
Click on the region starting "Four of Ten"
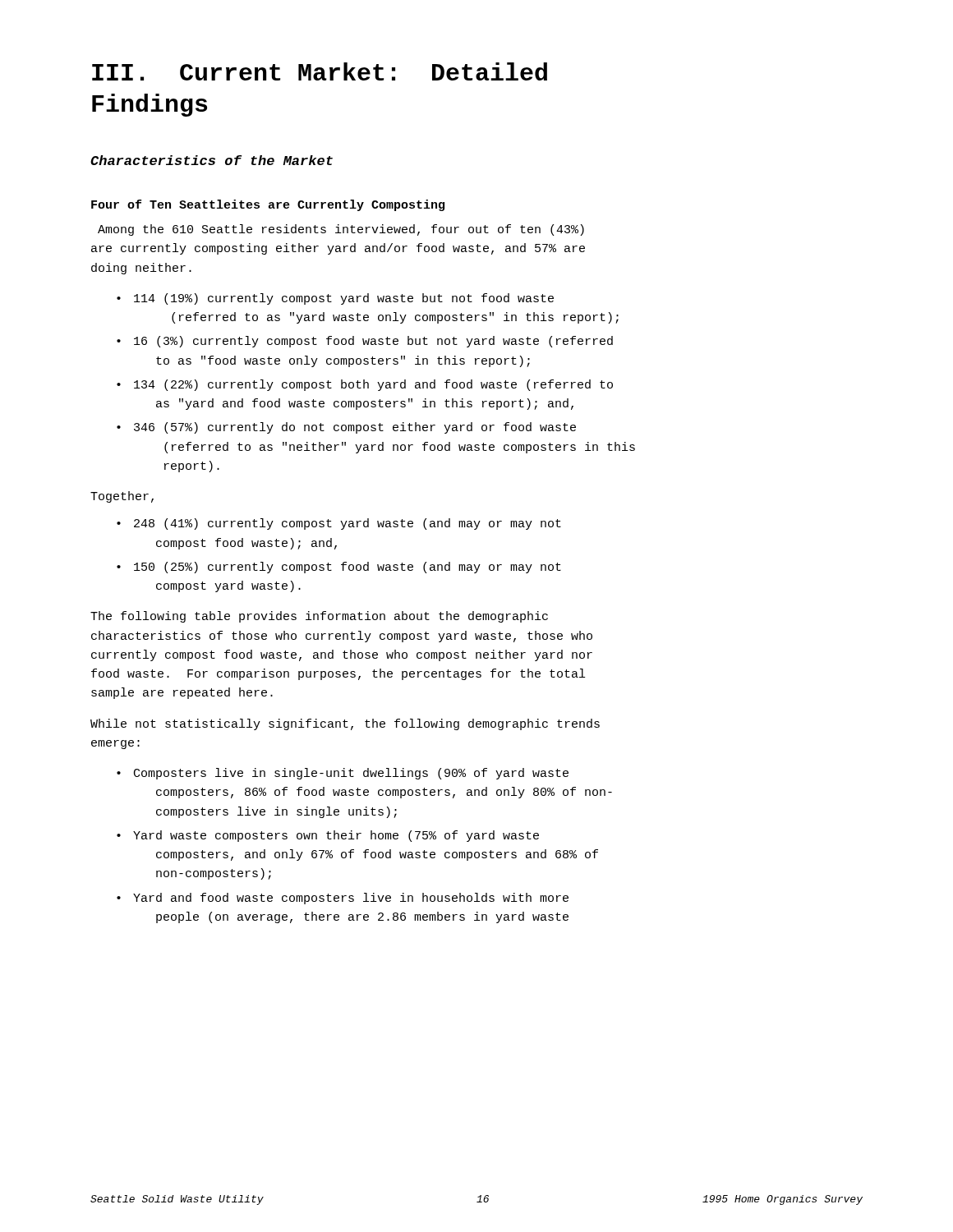(268, 206)
